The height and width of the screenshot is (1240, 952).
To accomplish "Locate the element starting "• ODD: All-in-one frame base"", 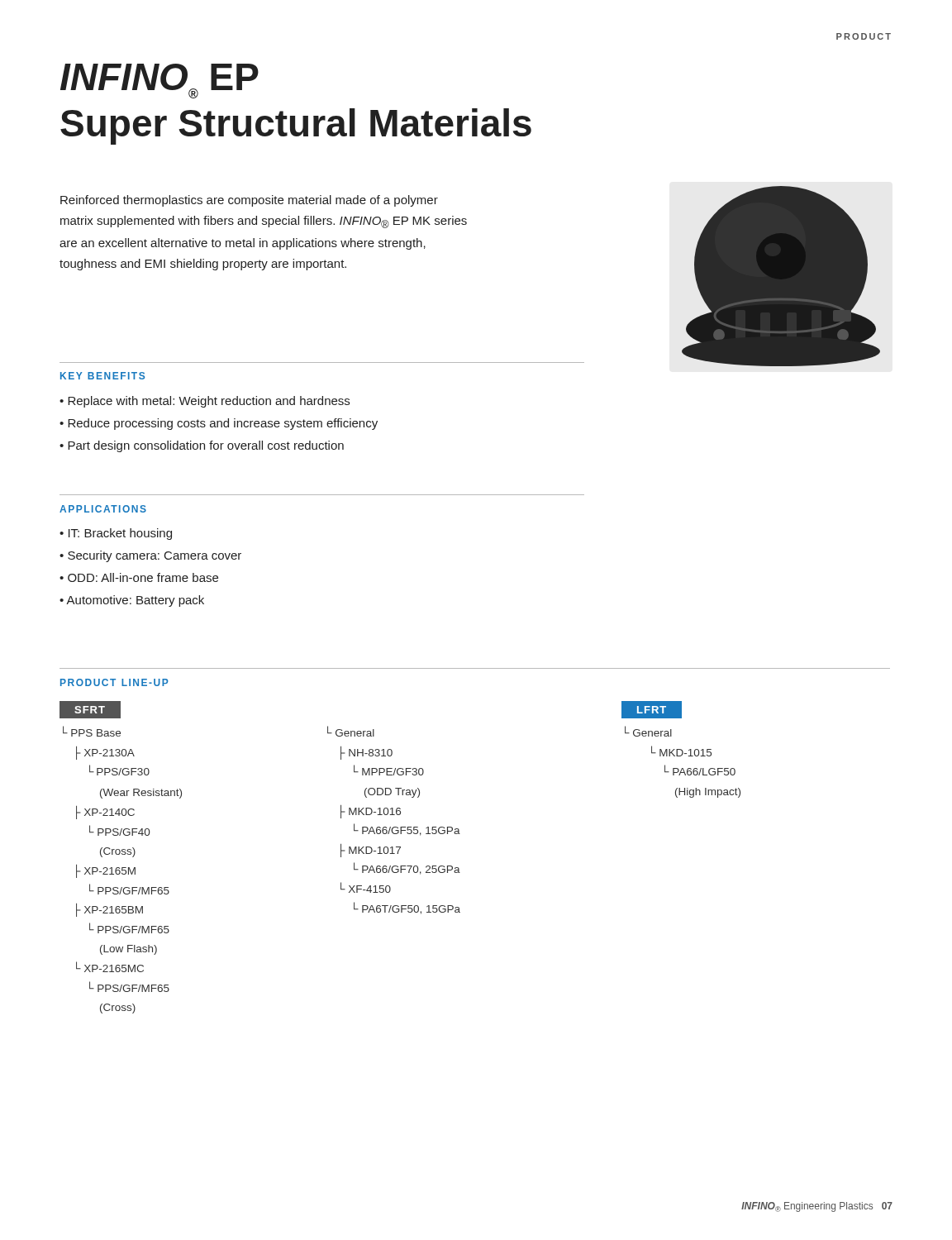I will pyautogui.click(x=139, y=577).
